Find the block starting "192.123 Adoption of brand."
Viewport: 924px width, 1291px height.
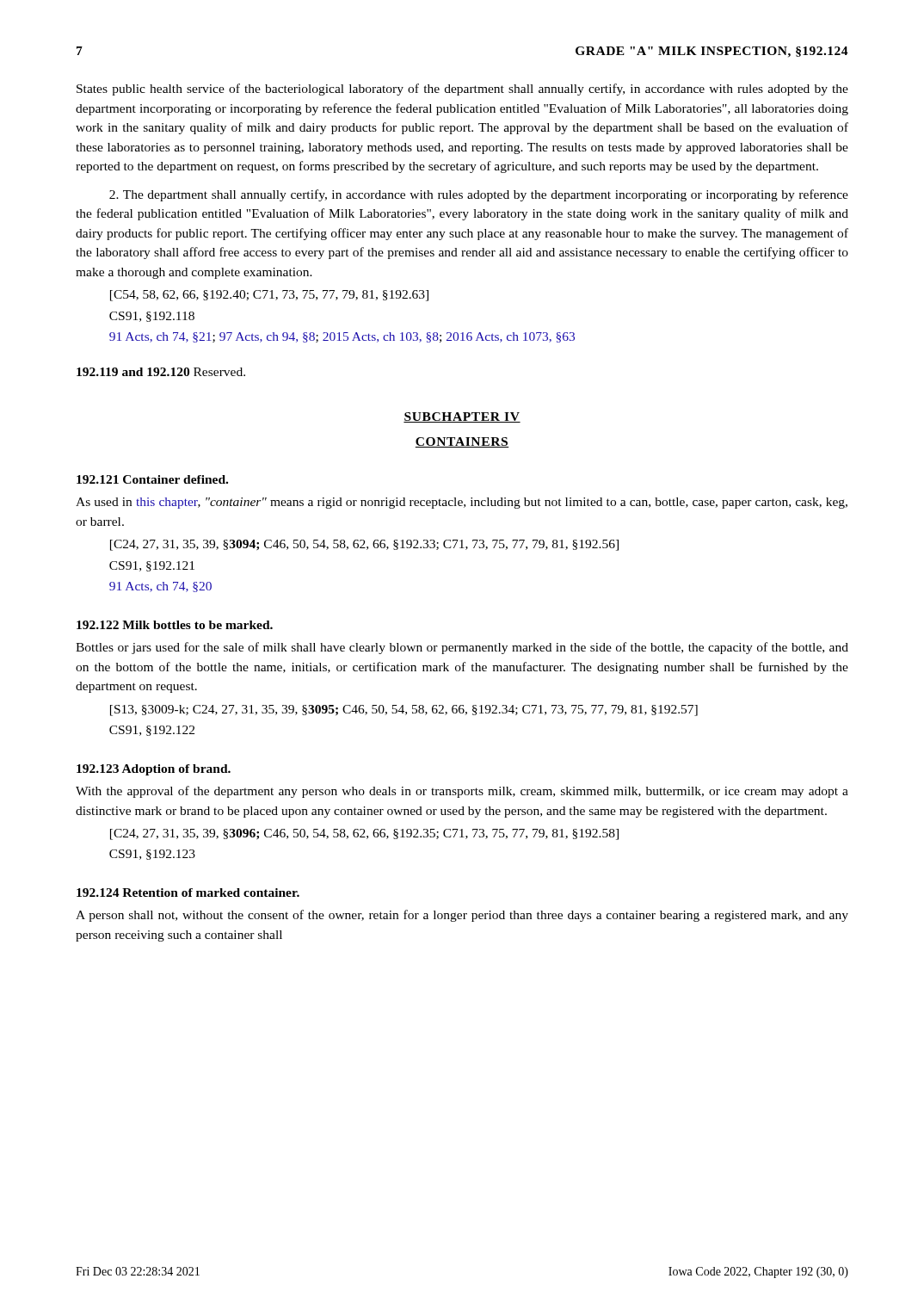[154, 770]
